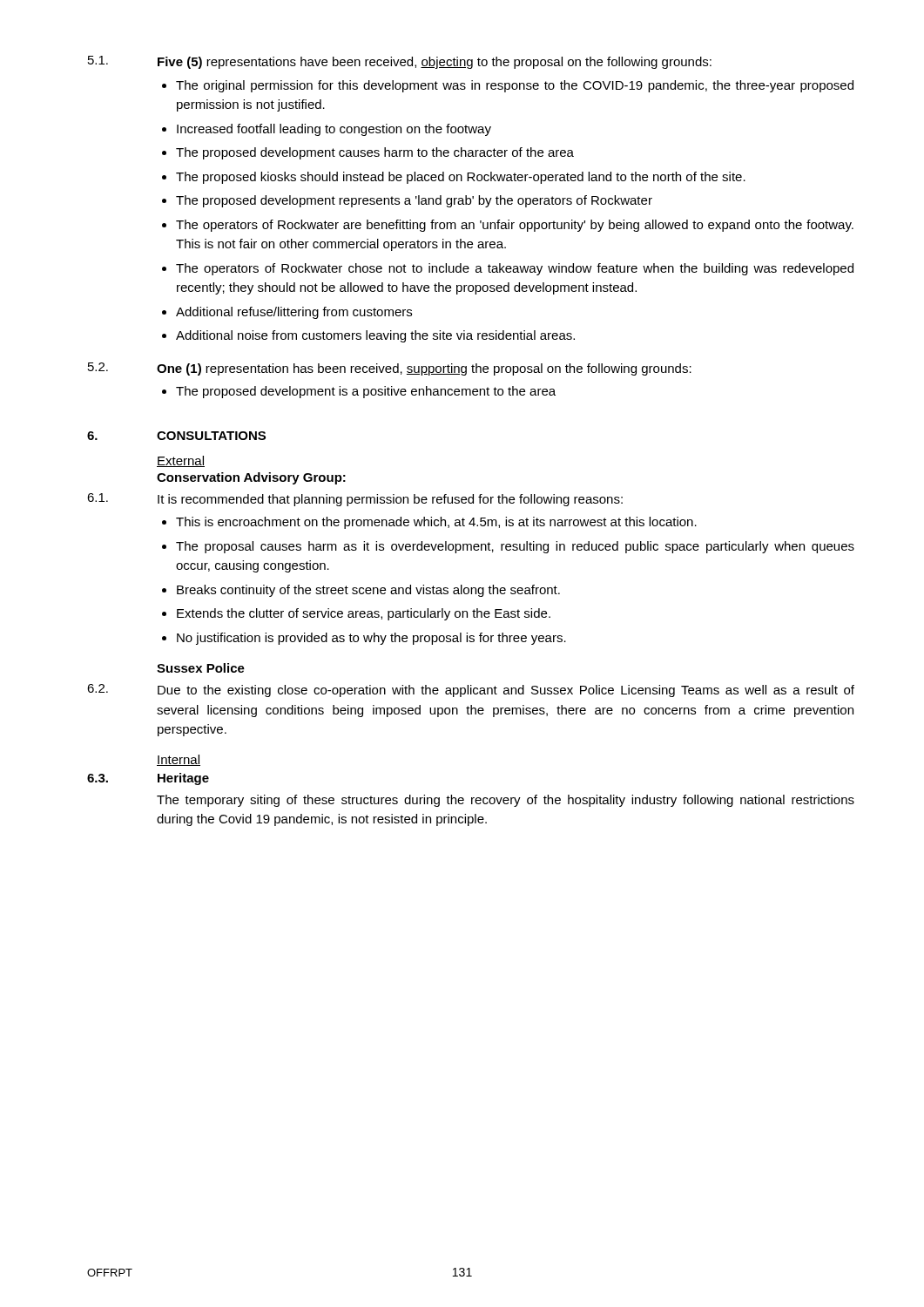The image size is (924, 1307).
Task: Point to the block beginning "2. Due to the existing close co-operation"
Action: coord(471,710)
